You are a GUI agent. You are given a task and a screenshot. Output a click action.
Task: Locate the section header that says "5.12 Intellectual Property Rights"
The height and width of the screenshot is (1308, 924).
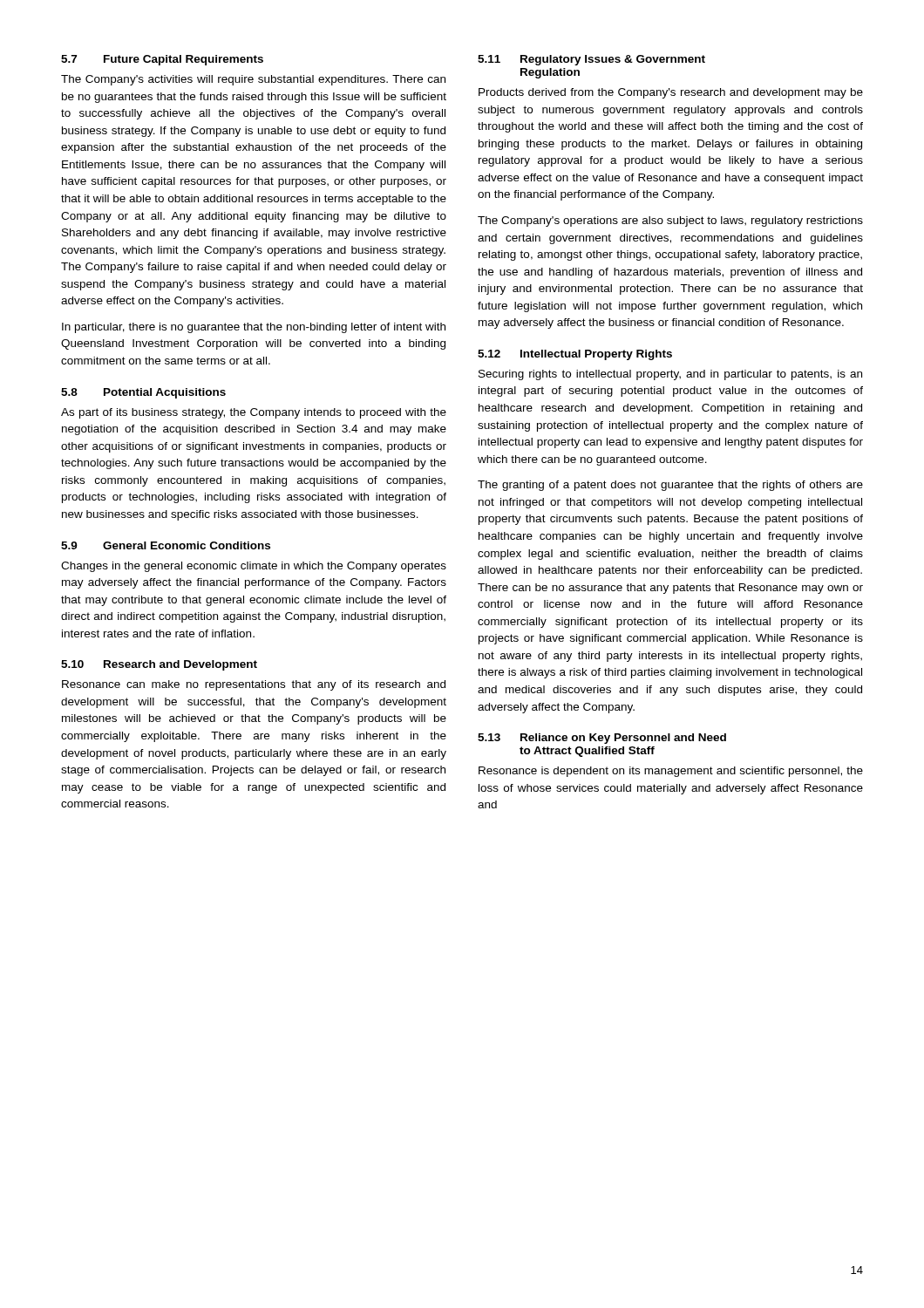[575, 353]
